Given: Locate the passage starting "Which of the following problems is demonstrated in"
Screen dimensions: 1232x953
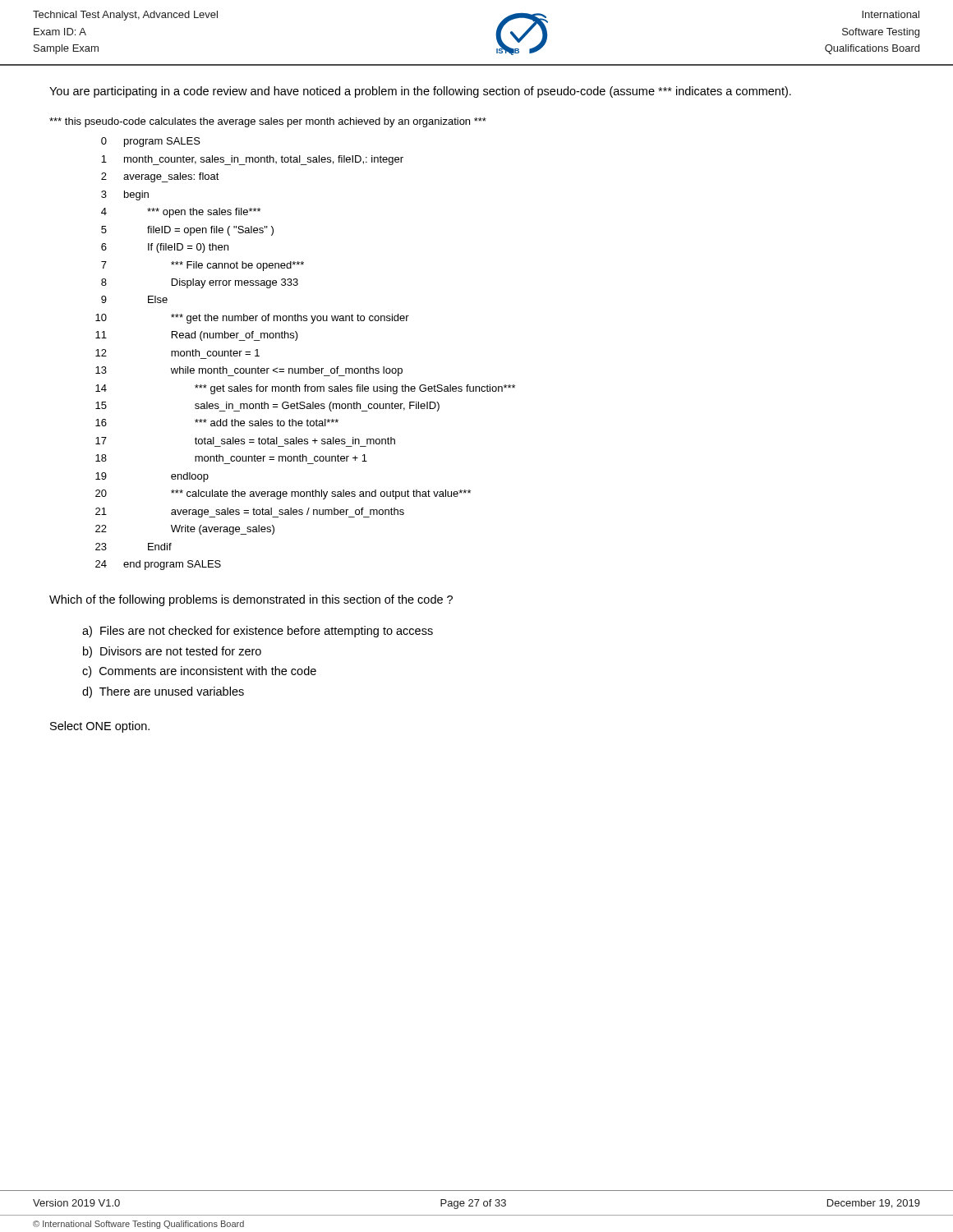Looking at the screenshot, I should (x=251, y=600).
